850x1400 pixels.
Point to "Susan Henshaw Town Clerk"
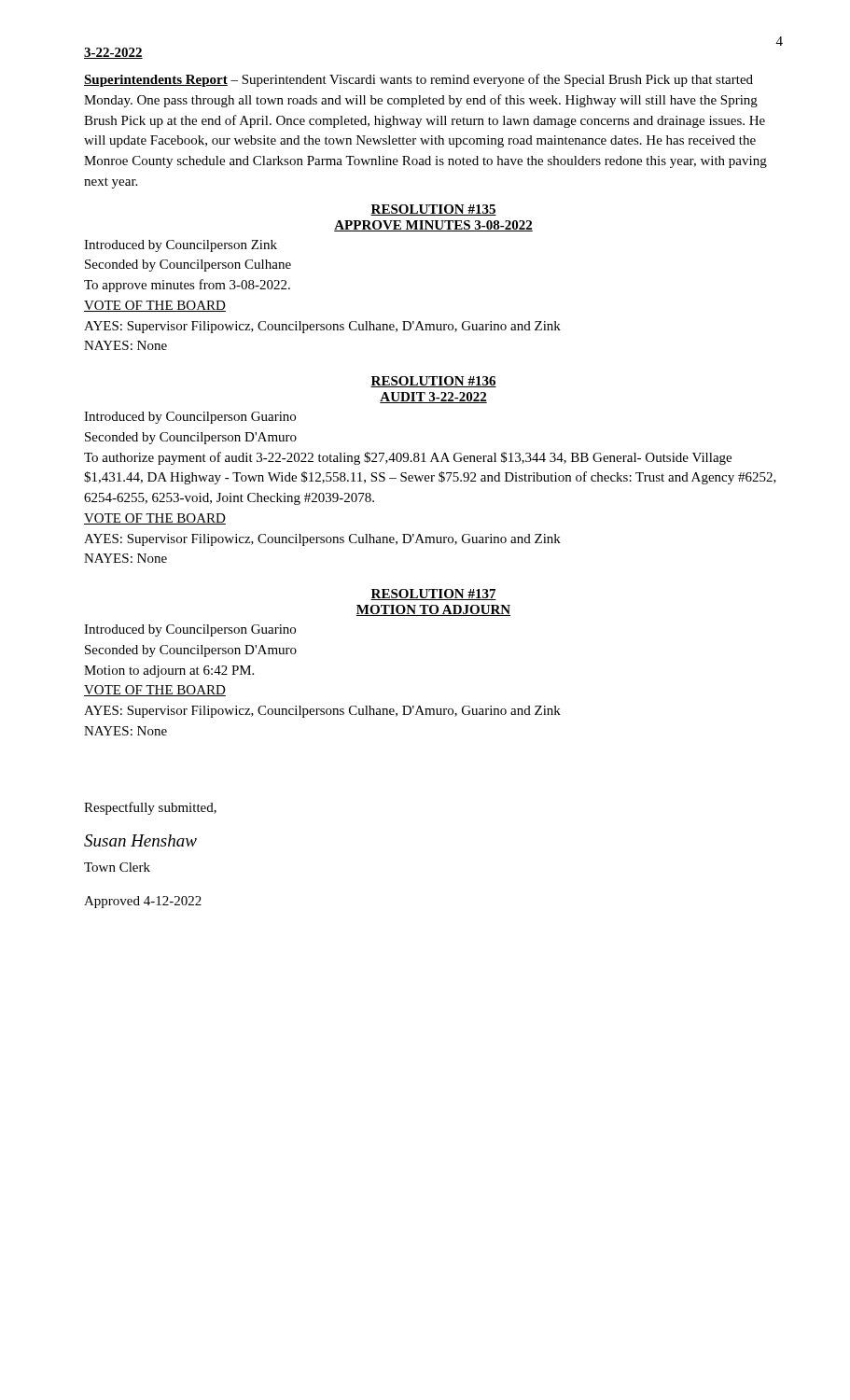click(x=140, y=853)
